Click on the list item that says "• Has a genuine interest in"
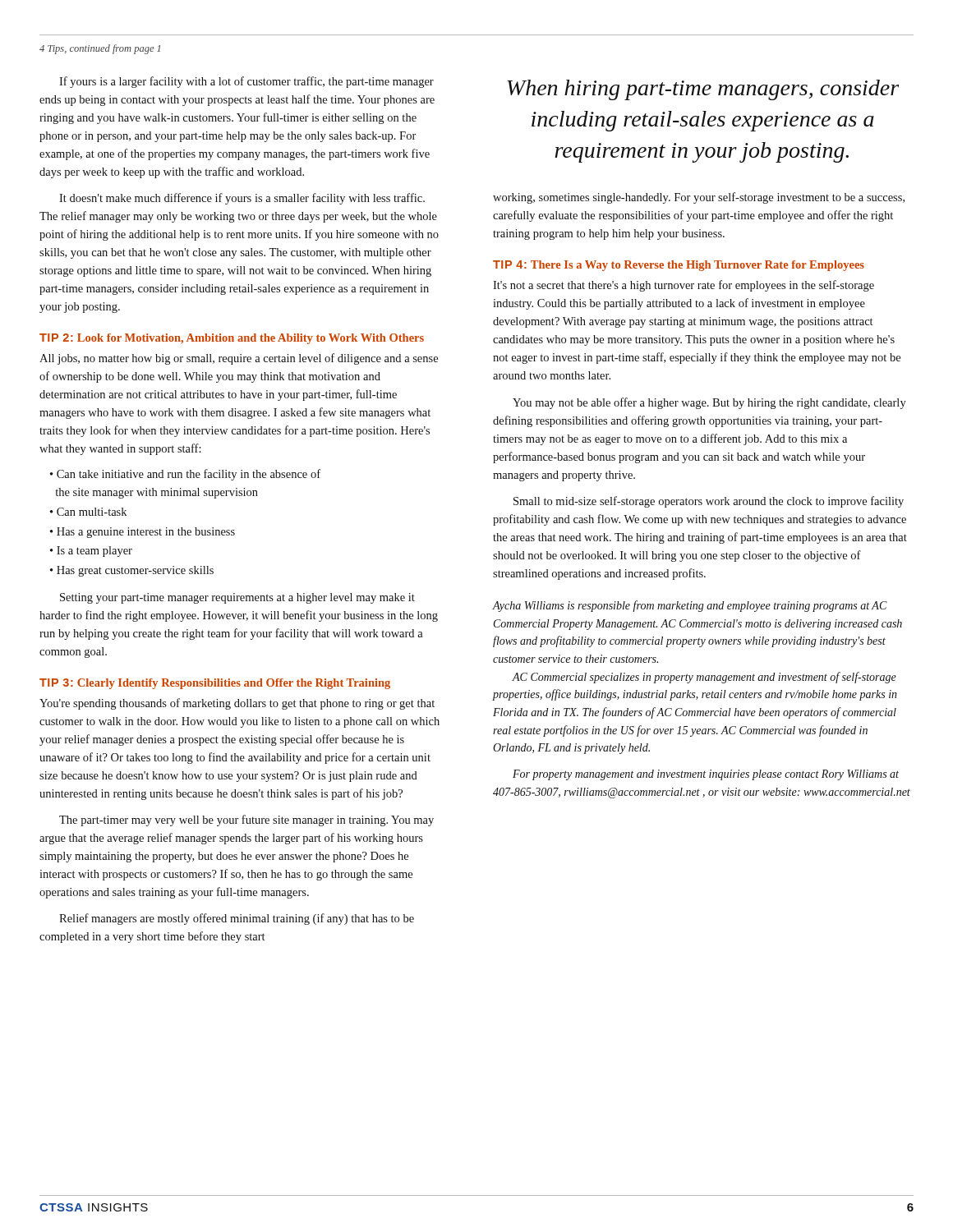The width and height of the screenshot is (953, 1232). (x=241, y=532)
